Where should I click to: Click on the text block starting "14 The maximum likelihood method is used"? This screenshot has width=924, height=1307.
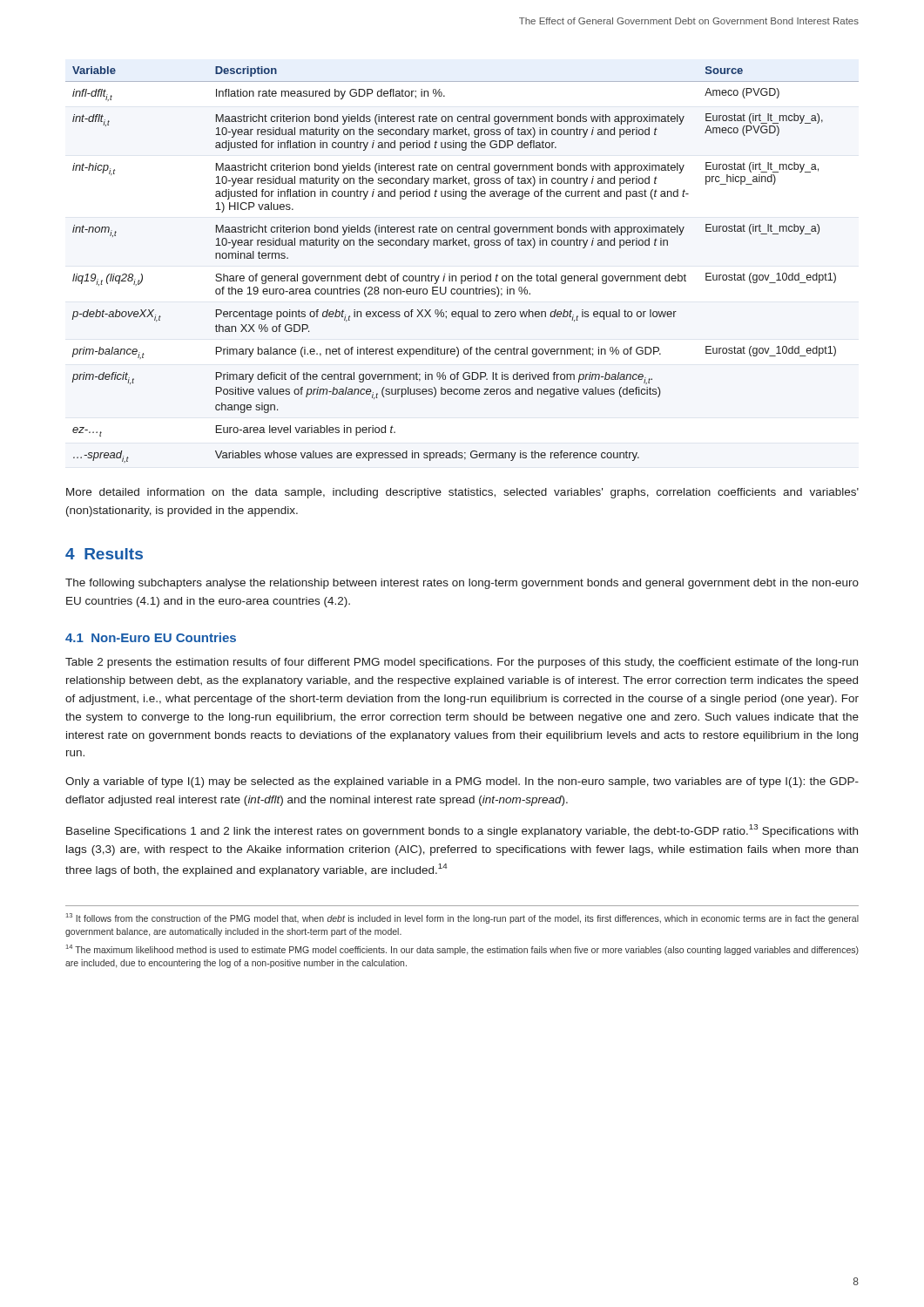pos(462,955)
